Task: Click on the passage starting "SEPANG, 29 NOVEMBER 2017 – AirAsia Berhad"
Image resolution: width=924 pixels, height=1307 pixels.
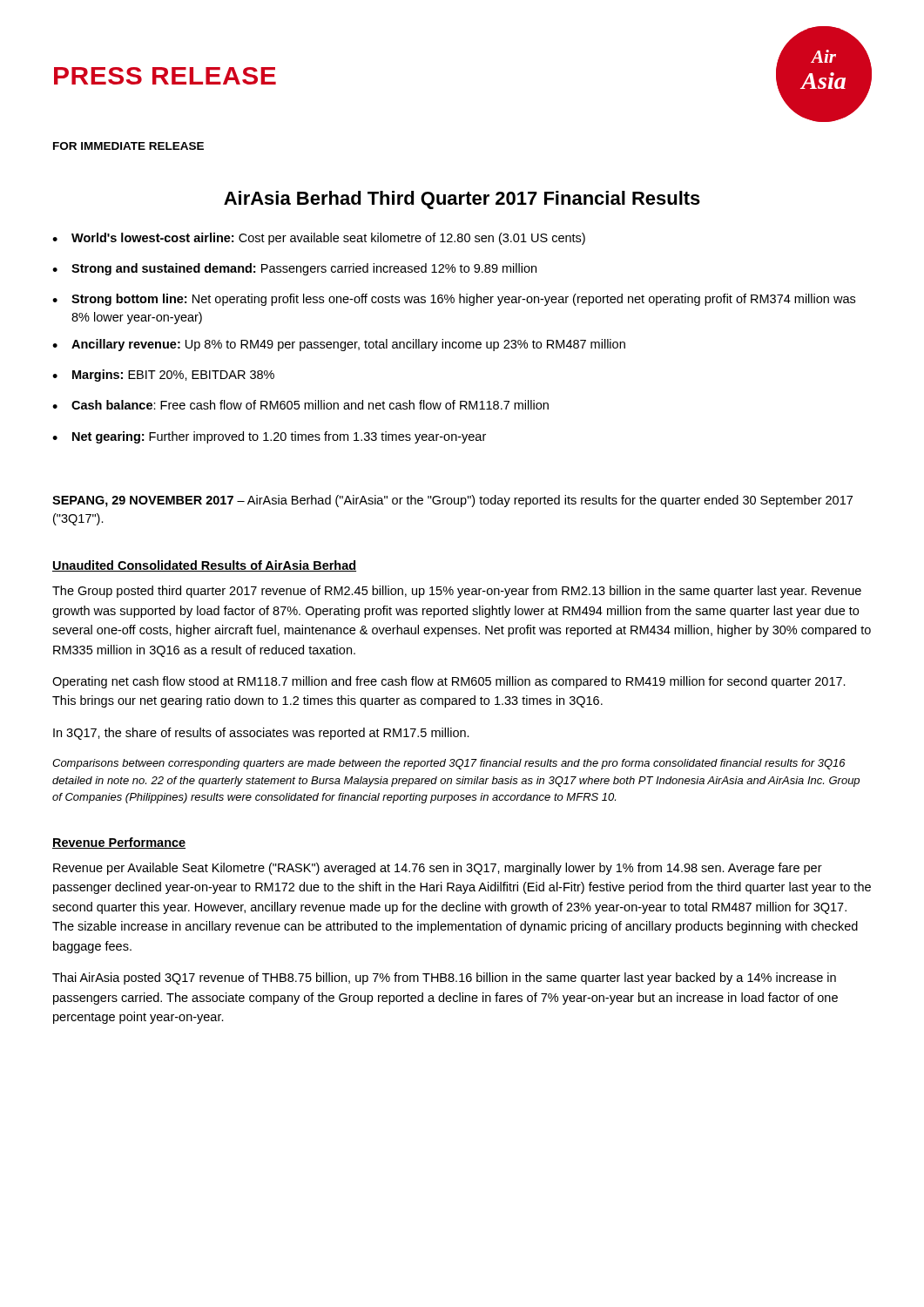Action: tap(462, 510)
